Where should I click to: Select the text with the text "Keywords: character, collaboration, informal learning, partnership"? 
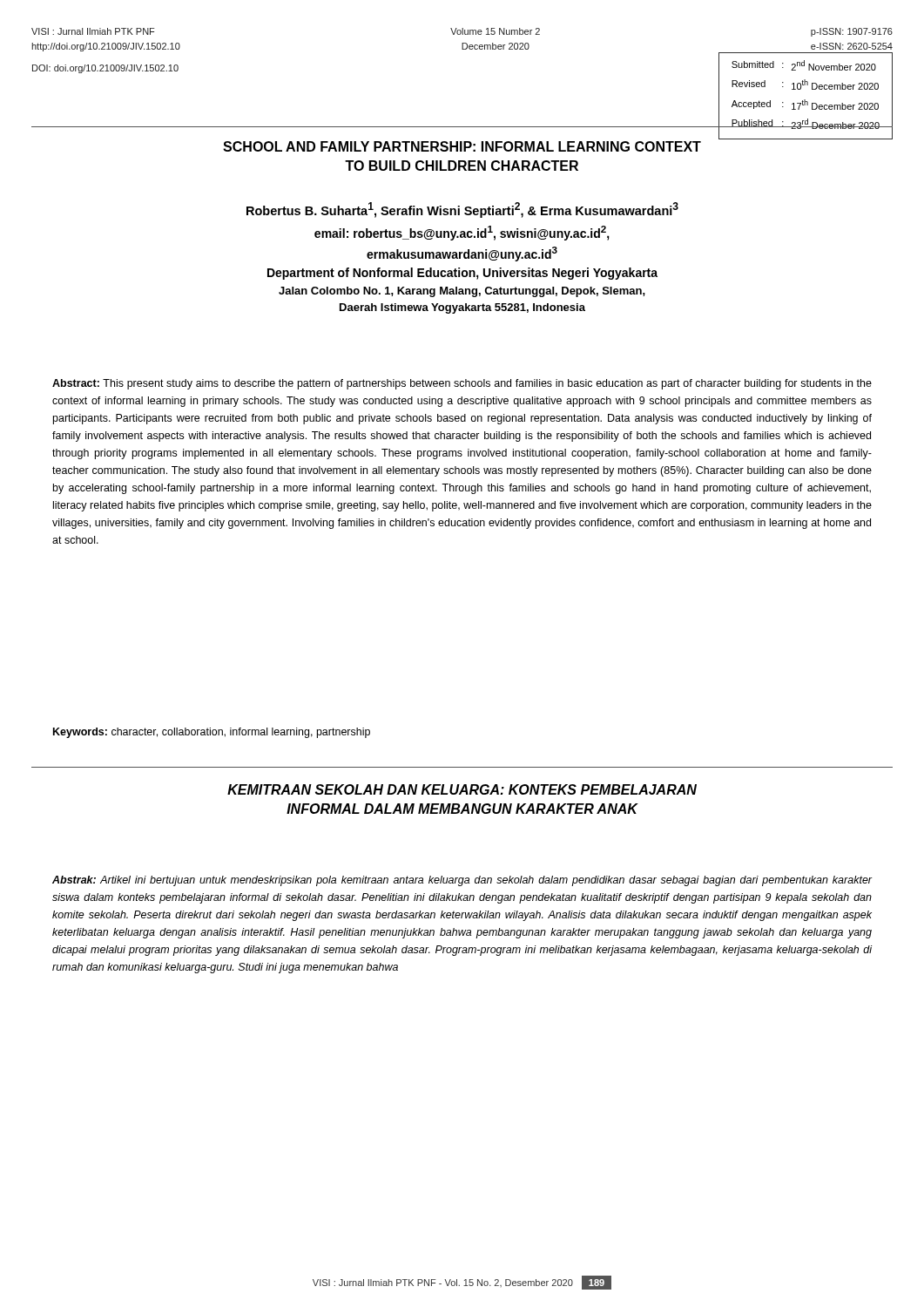click(211, 732)
